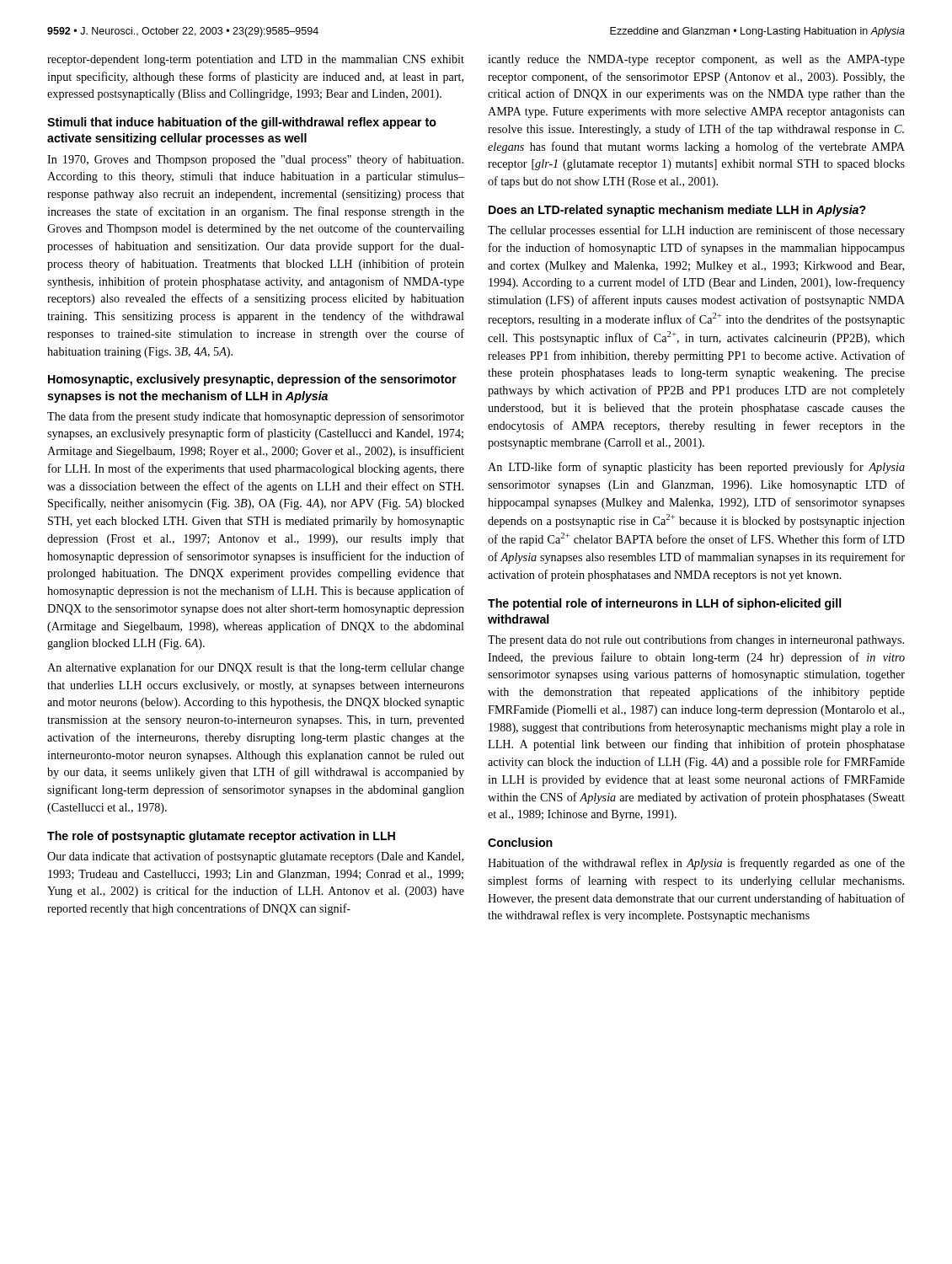Navigate to the region starting "receptor-dependent long-term potentiation and LTD in"

click(256, 76)
